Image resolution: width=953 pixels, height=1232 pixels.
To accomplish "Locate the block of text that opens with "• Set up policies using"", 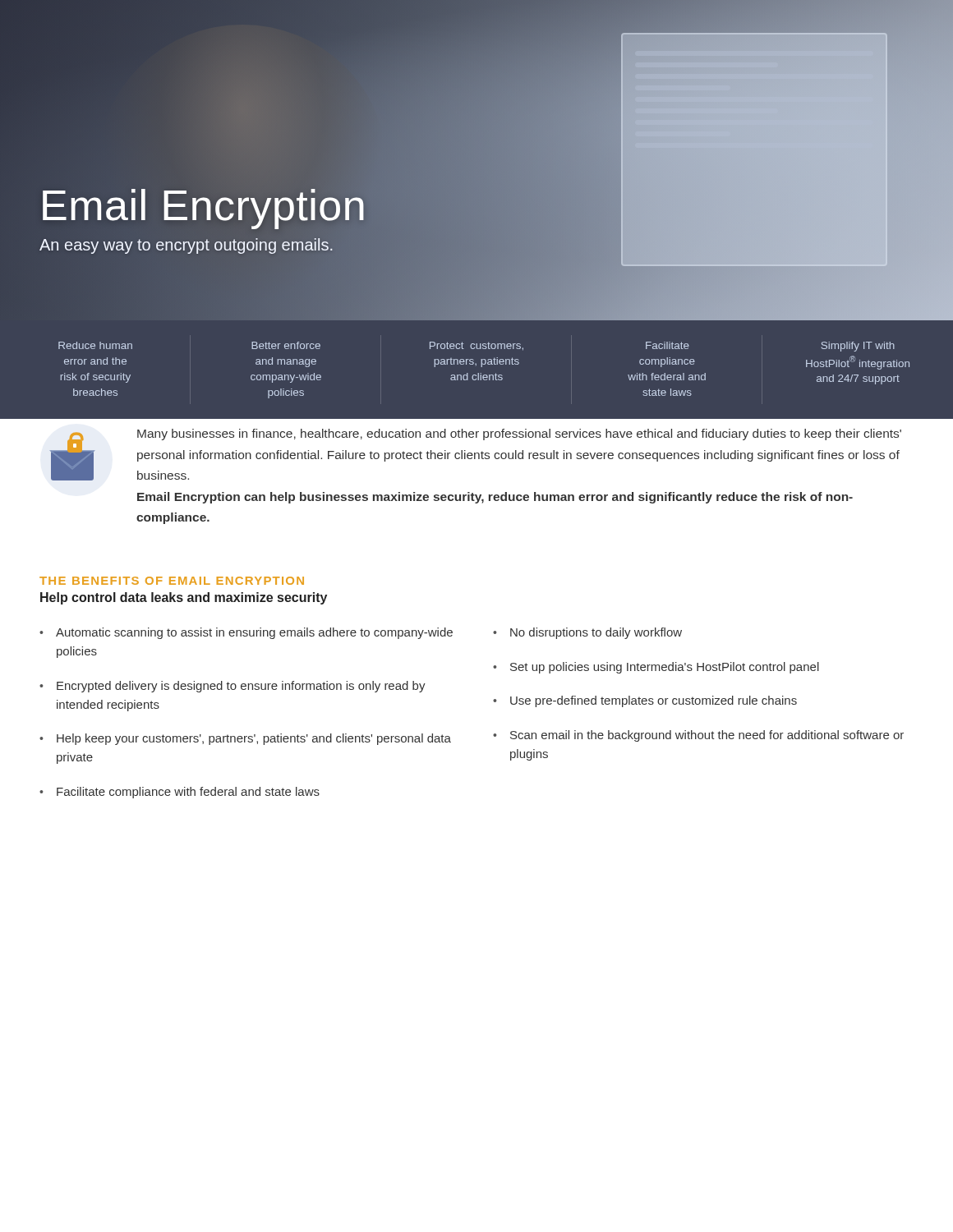I will 703,667.
